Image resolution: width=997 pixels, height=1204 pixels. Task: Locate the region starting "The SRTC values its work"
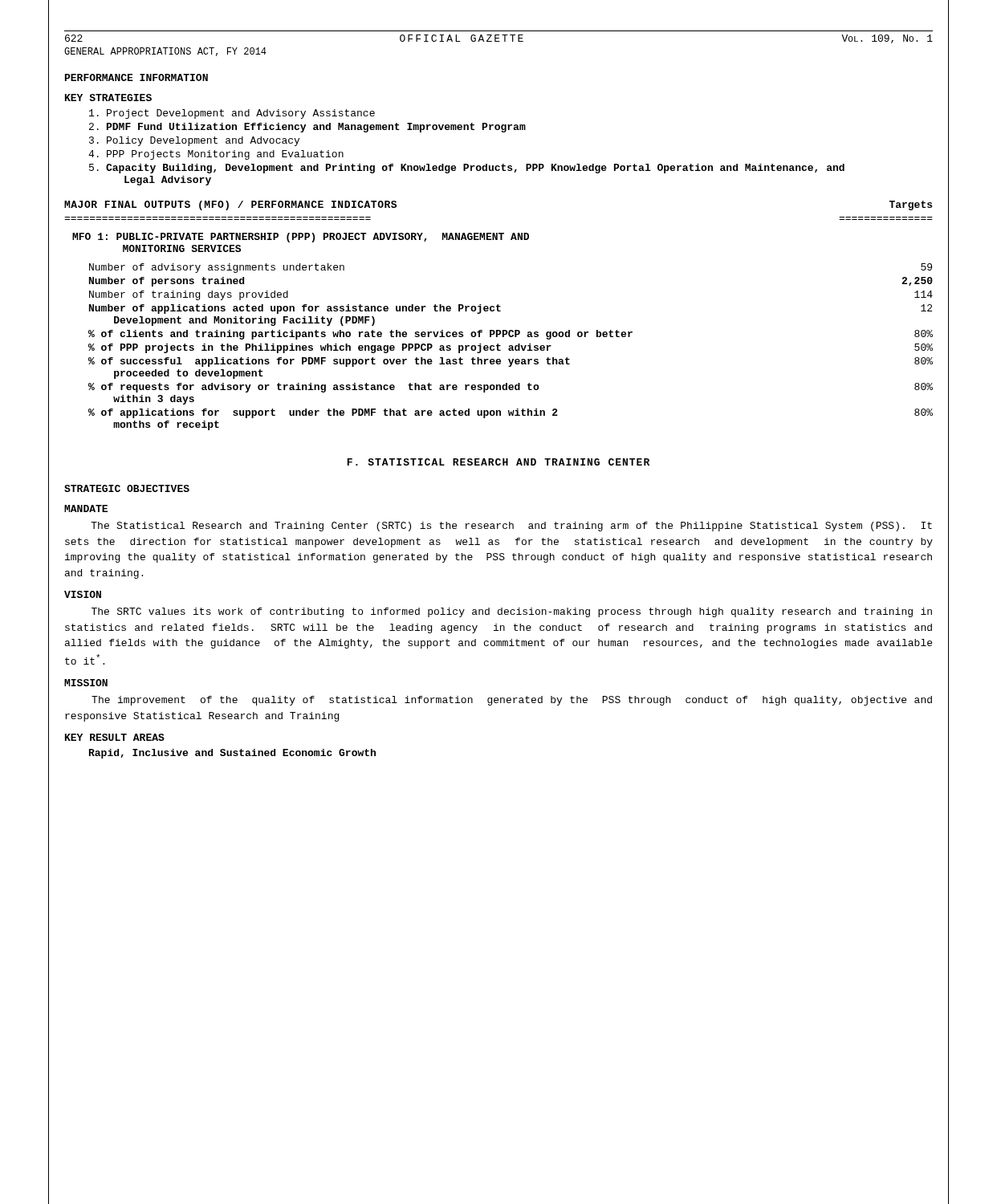pyautogui.click(x=498, y=637)
